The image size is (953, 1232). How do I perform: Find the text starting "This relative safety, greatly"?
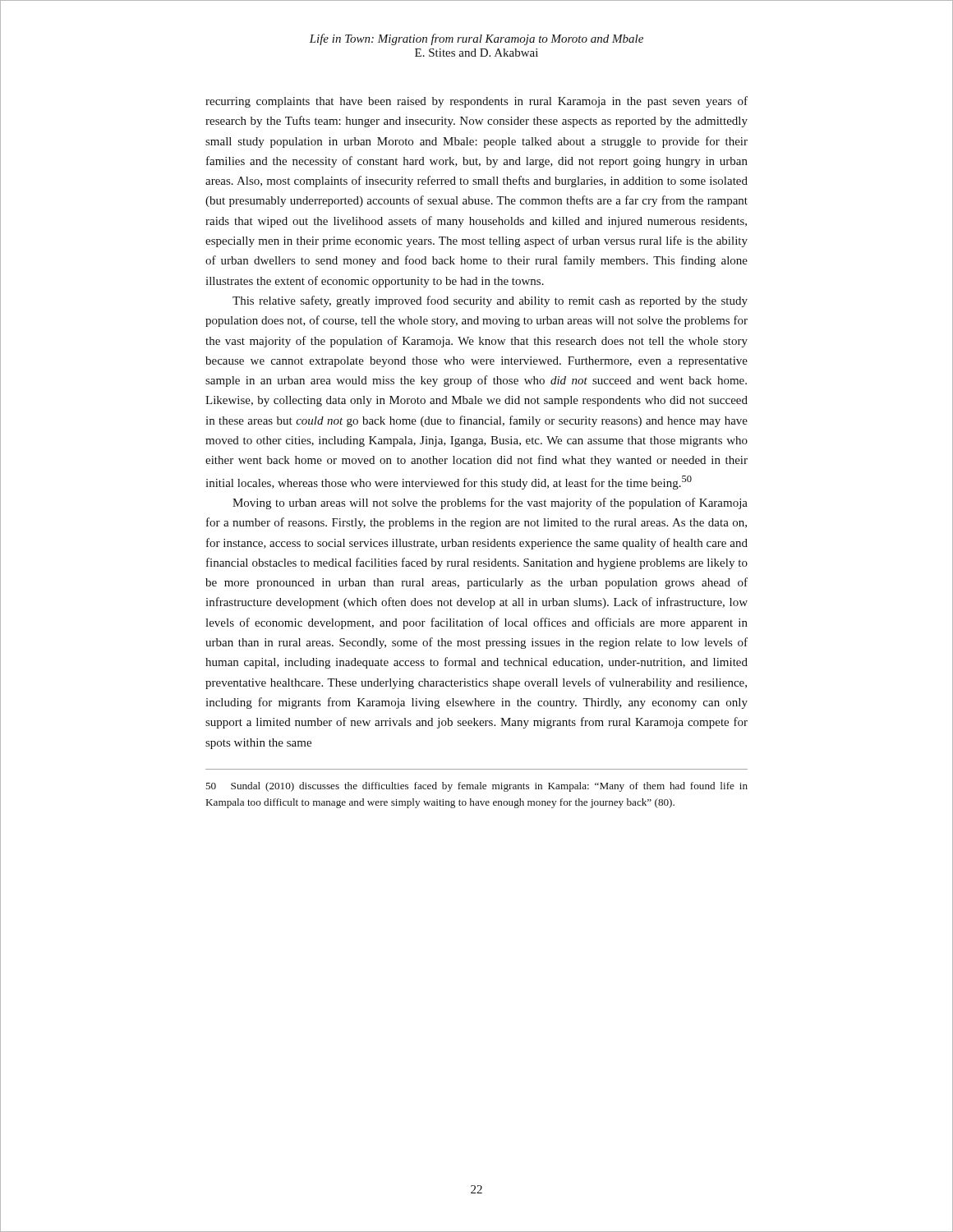pyautogui.click(x=476, y=392)
